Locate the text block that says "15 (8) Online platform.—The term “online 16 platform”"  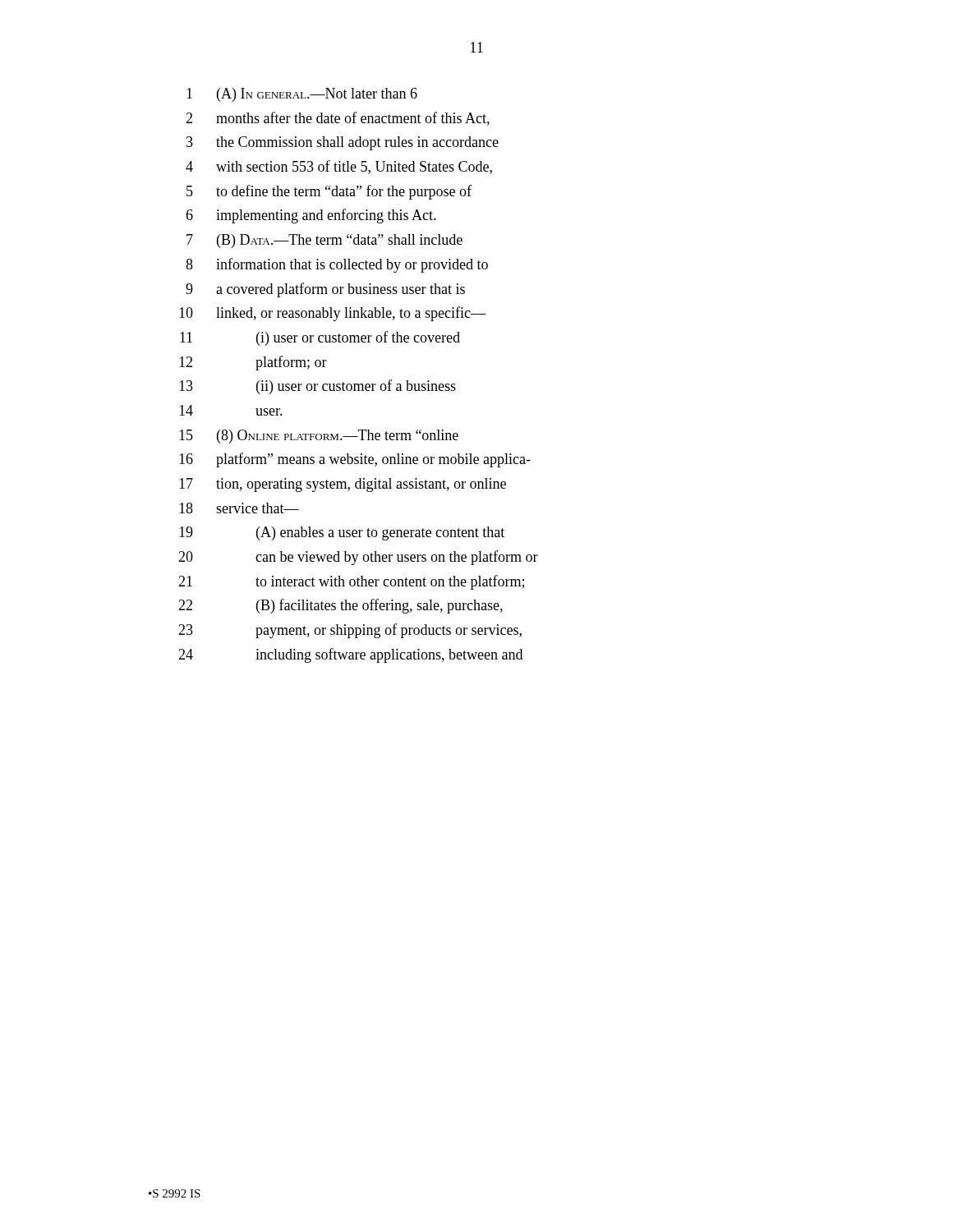(x=493, y=472)
